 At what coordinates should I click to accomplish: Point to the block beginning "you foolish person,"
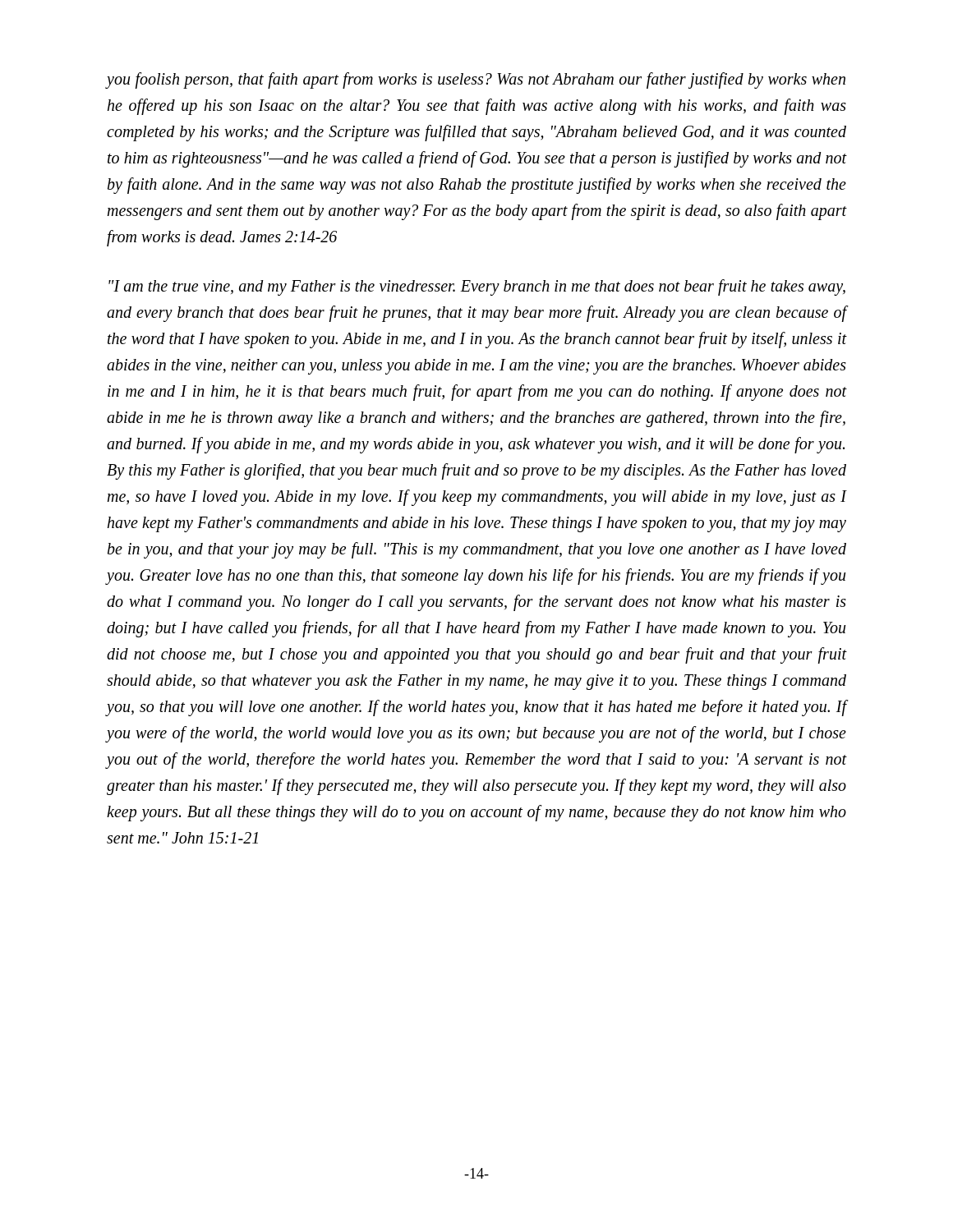point(476,158)
